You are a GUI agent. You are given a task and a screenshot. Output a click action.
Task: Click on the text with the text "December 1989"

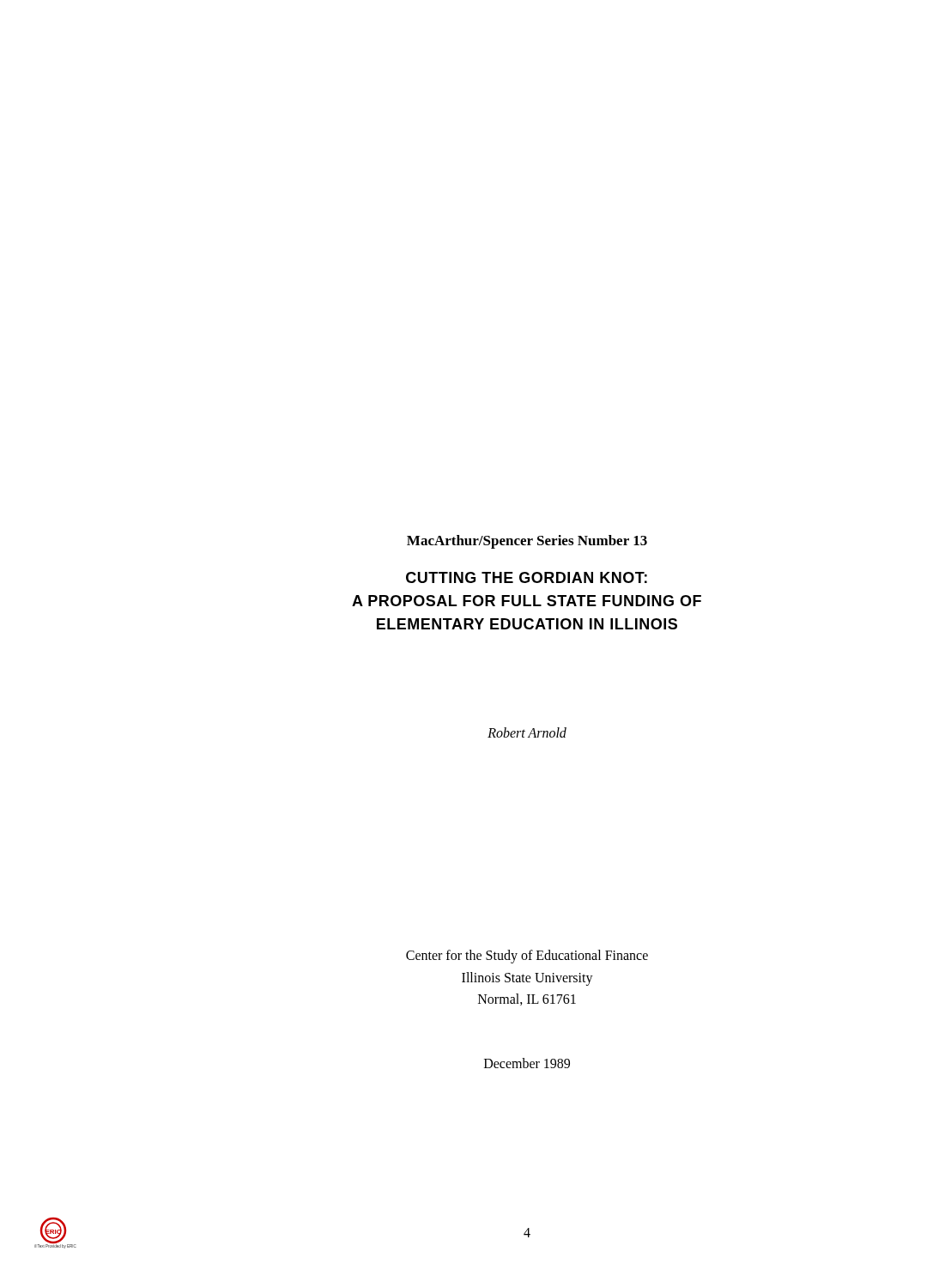(527, 1063)
